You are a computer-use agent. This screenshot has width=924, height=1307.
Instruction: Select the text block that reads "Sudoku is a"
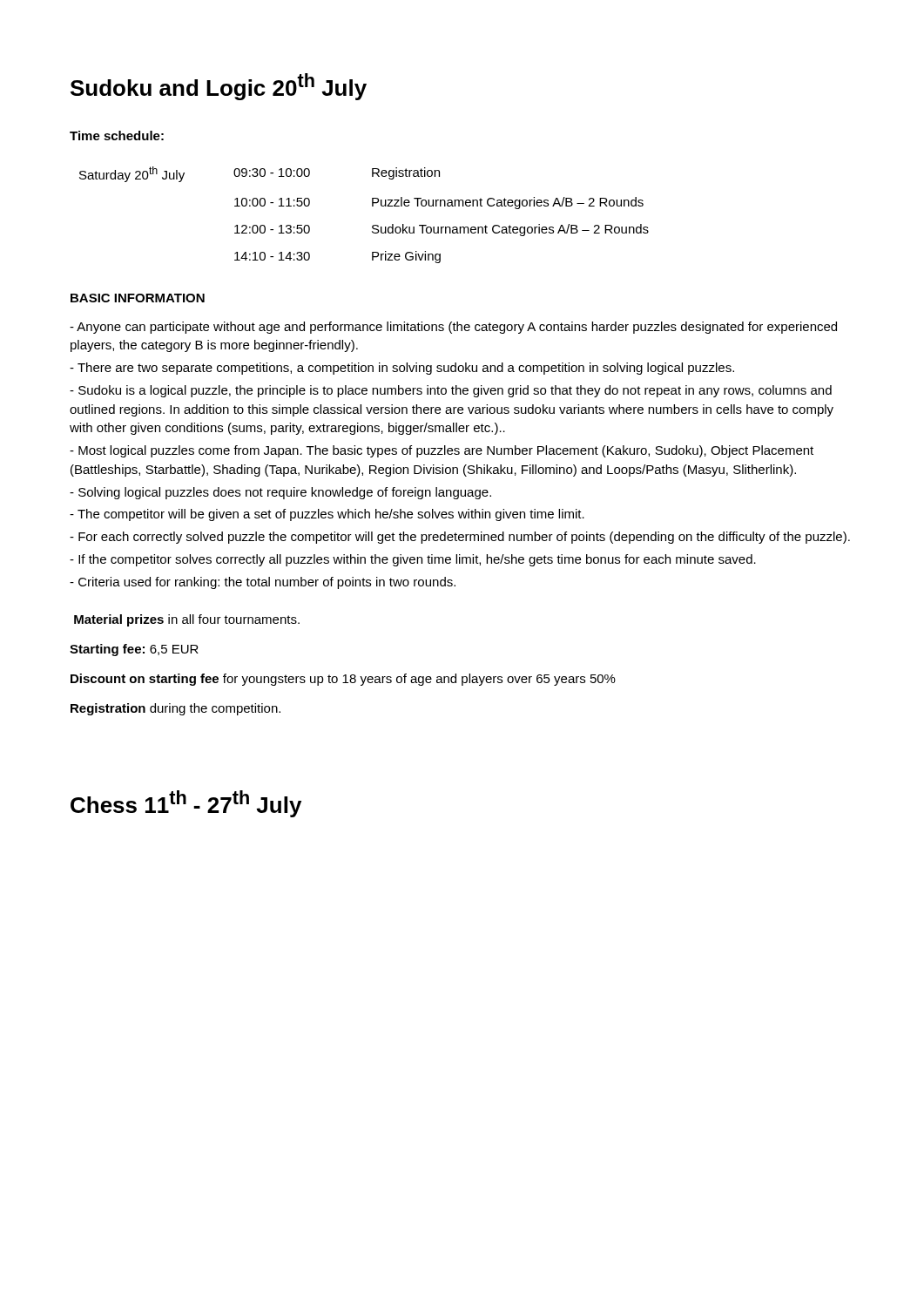coord(452,409)
